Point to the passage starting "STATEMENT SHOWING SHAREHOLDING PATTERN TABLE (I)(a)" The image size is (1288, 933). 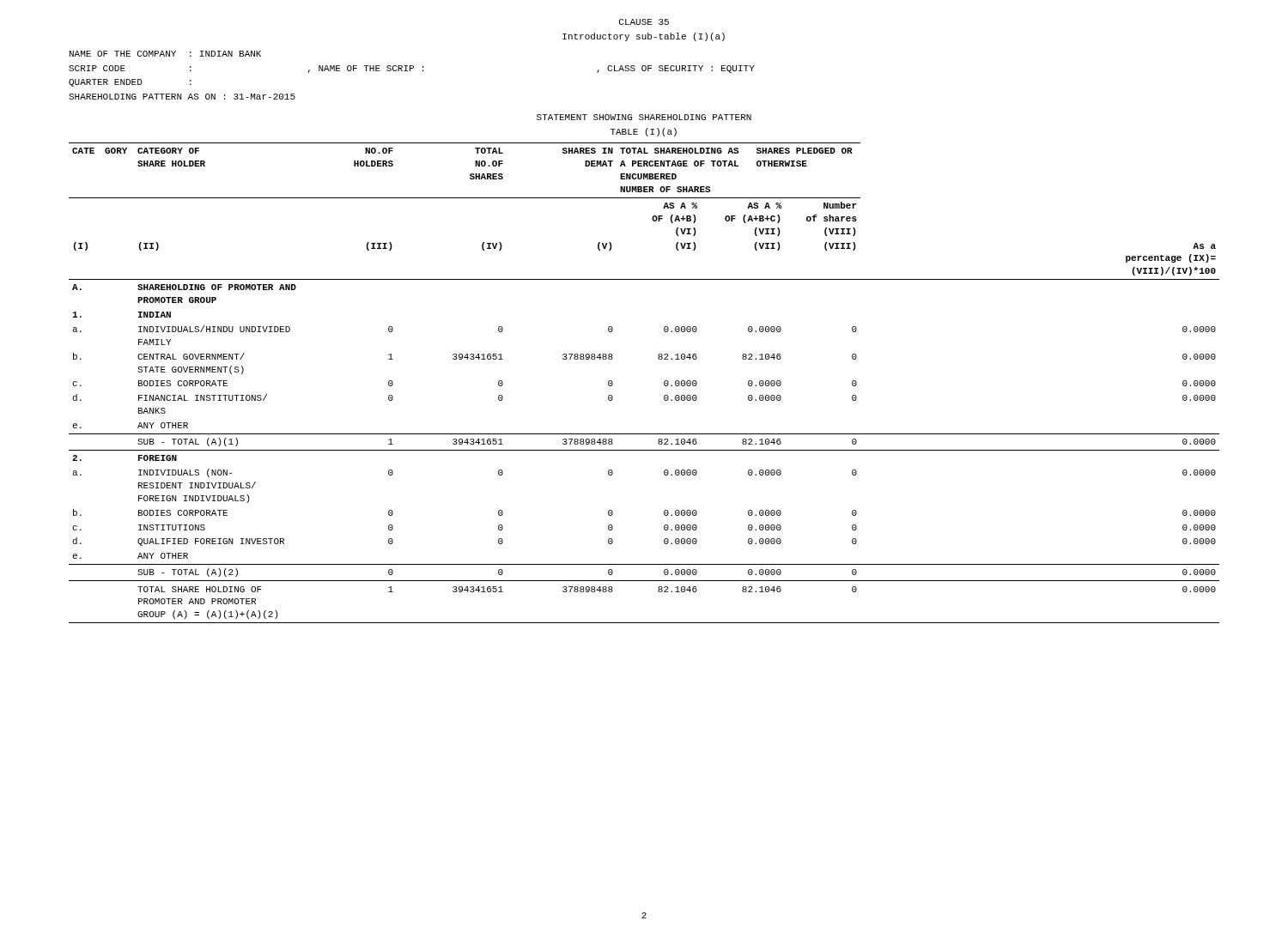click(x=644, y=125)
